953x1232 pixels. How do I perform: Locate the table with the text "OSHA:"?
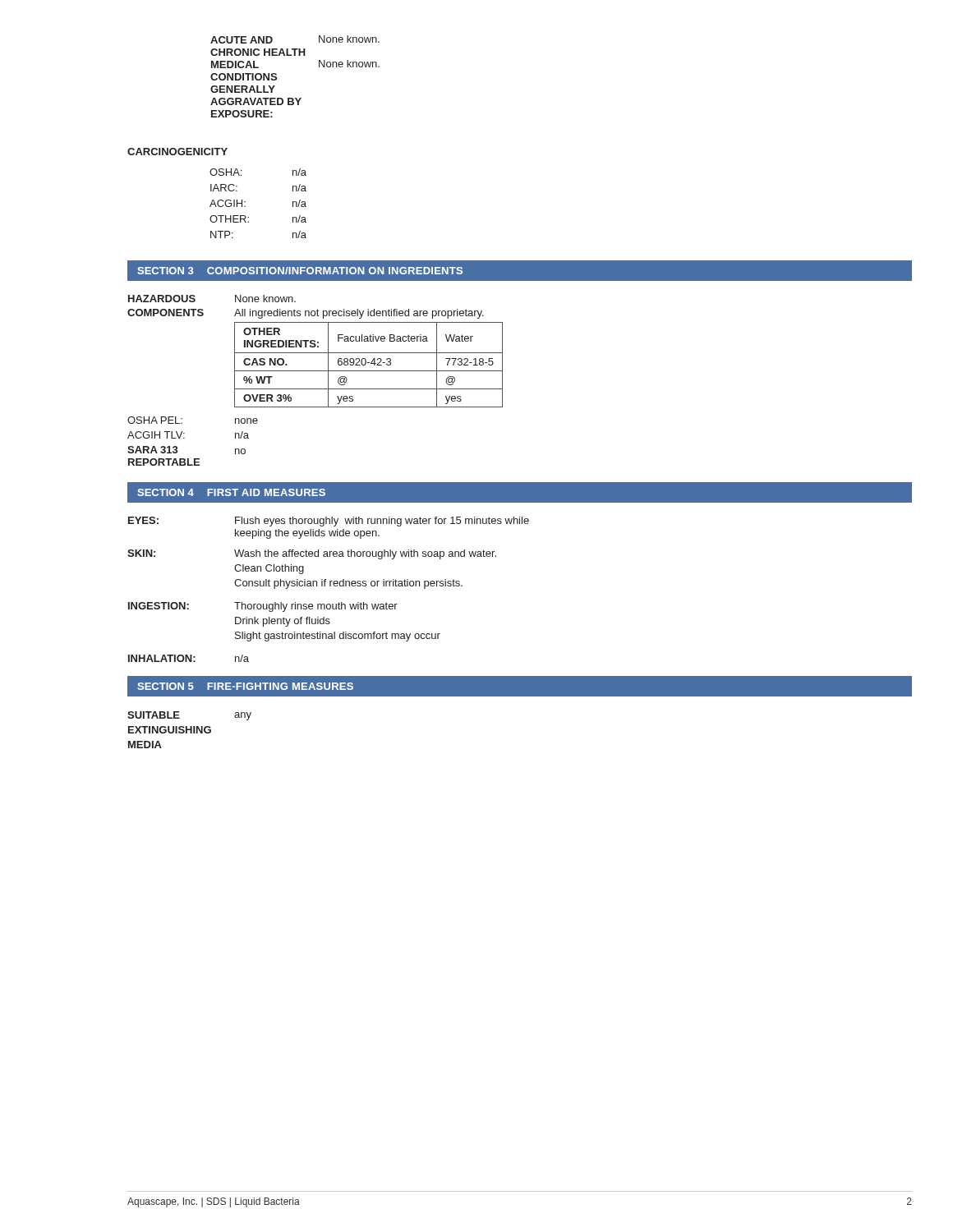(561, 203)
